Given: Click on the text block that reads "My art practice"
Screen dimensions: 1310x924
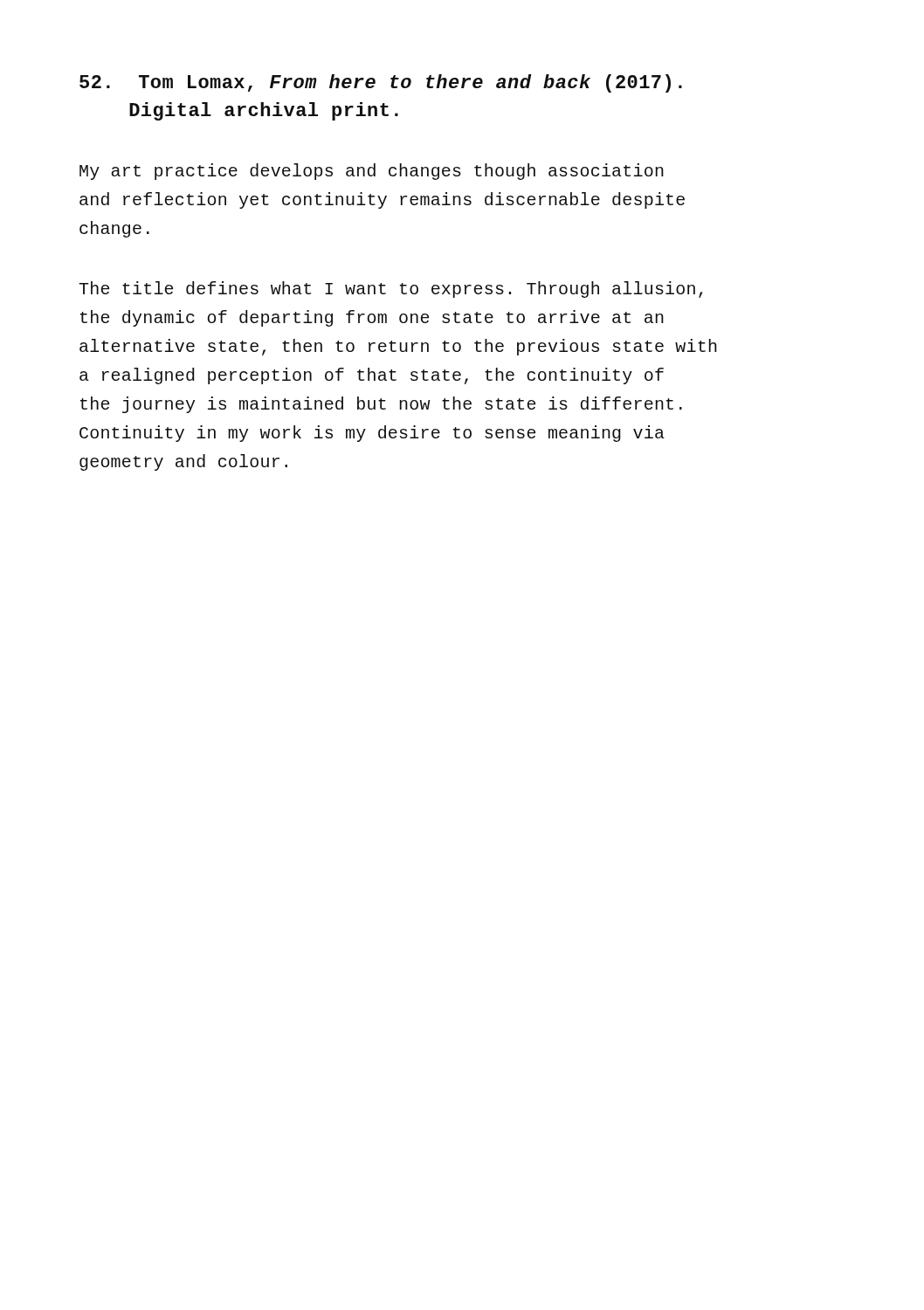Looking at the screenshot, I should click(x=382, y=200).
